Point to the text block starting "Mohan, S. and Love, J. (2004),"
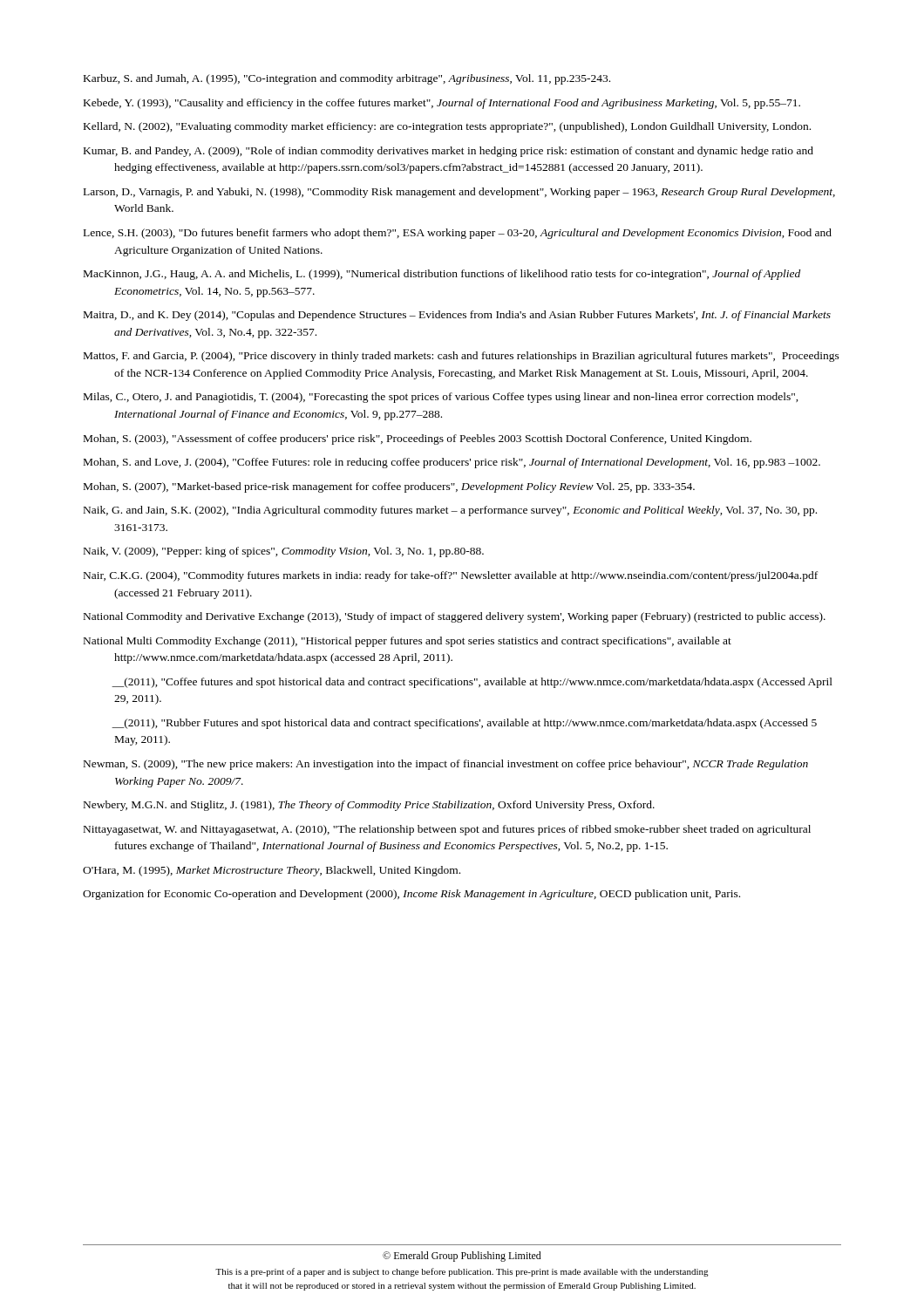Image resolution: width=924 pixels, height=1308 pixels. point(452,462)
